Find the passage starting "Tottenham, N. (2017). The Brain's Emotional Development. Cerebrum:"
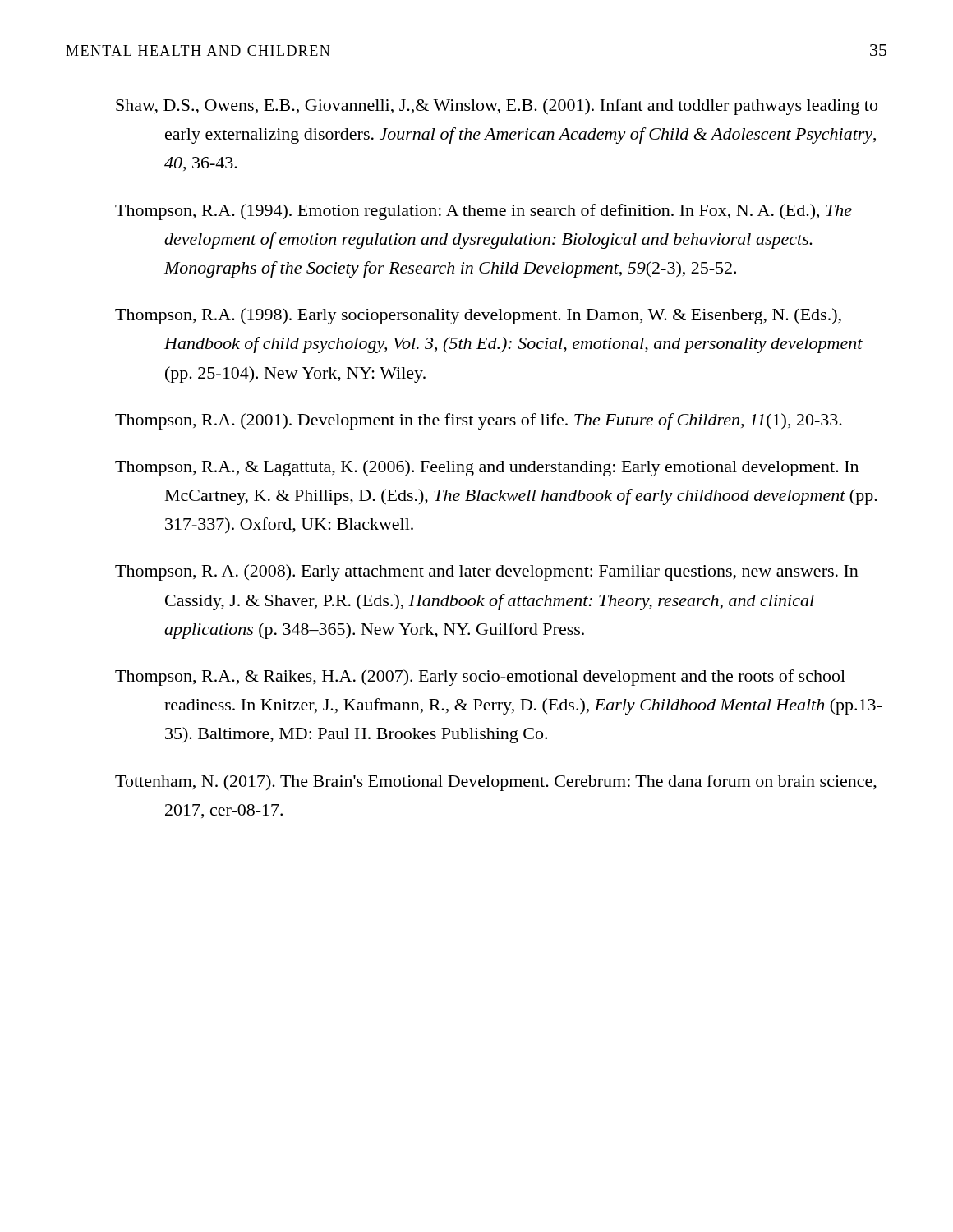 (x=496, y=795)
